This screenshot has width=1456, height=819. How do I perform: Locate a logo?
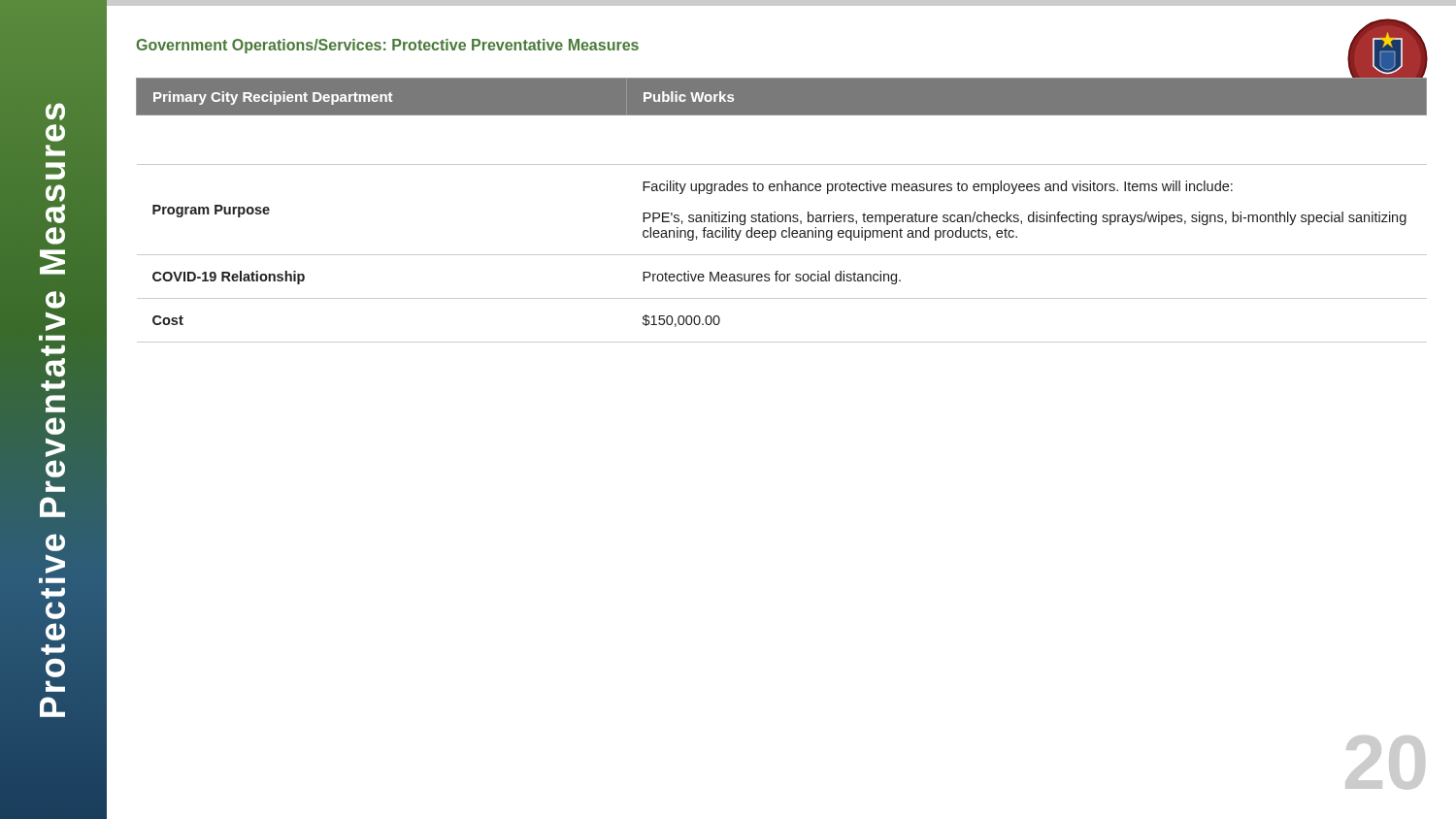pyautogui.click(x=1388, y=59)
